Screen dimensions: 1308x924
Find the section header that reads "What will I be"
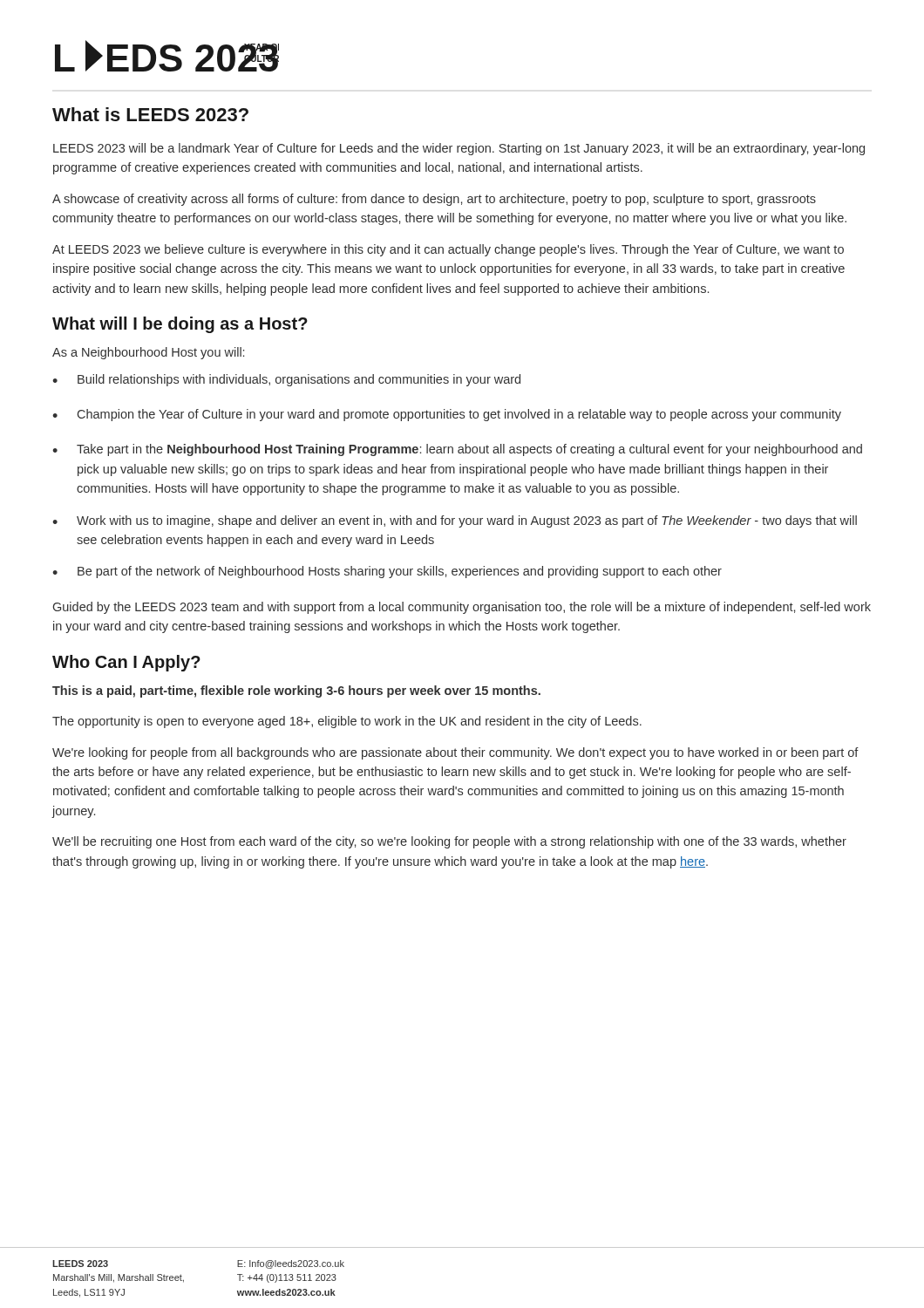click(180, 325)
